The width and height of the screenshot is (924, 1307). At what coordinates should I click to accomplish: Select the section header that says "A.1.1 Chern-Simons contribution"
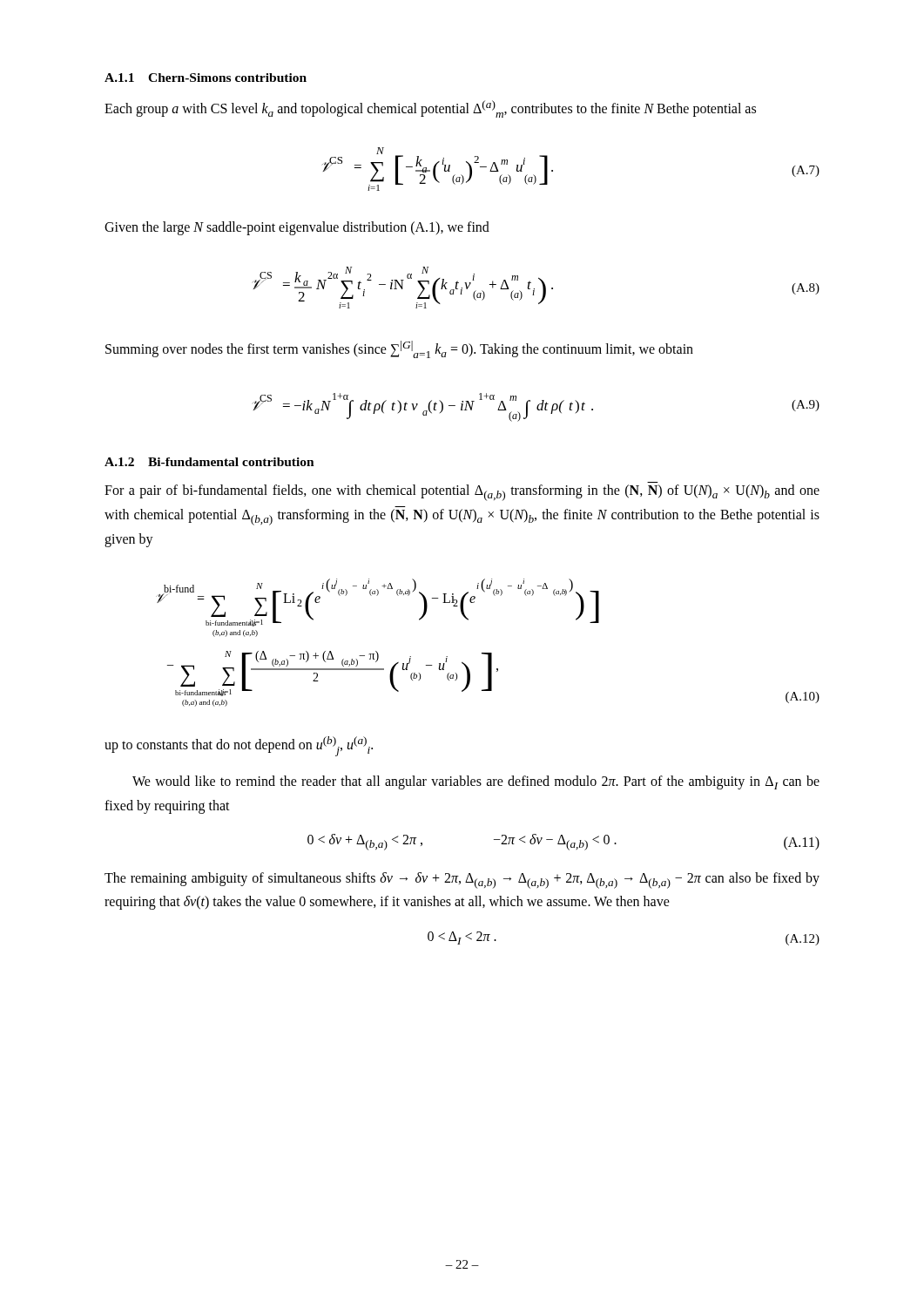click(206, 77)
